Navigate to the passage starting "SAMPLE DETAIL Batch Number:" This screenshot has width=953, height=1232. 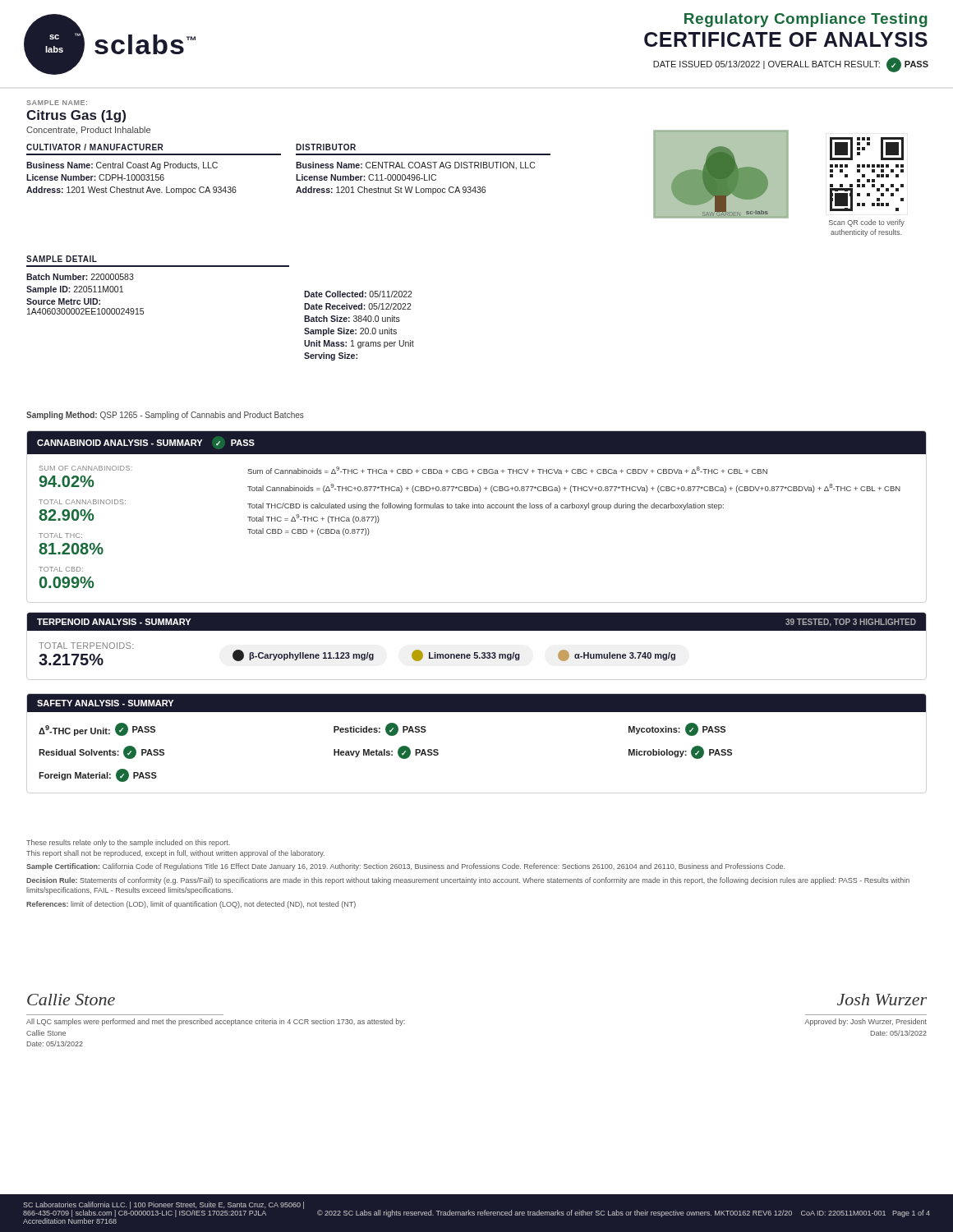coord(62,259)
